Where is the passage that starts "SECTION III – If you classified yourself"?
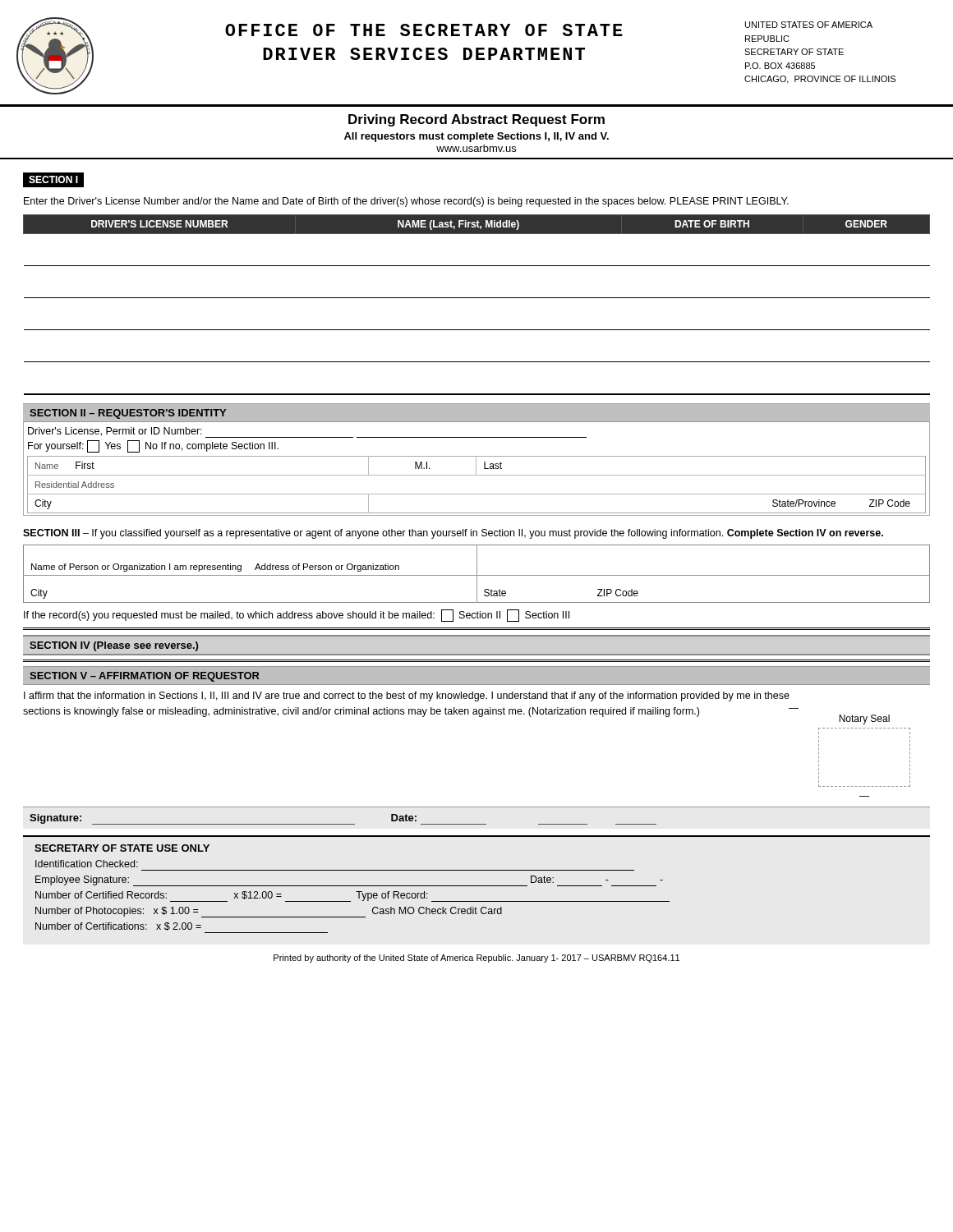Viewport: 953px width, 1232px height. [453, 533]
